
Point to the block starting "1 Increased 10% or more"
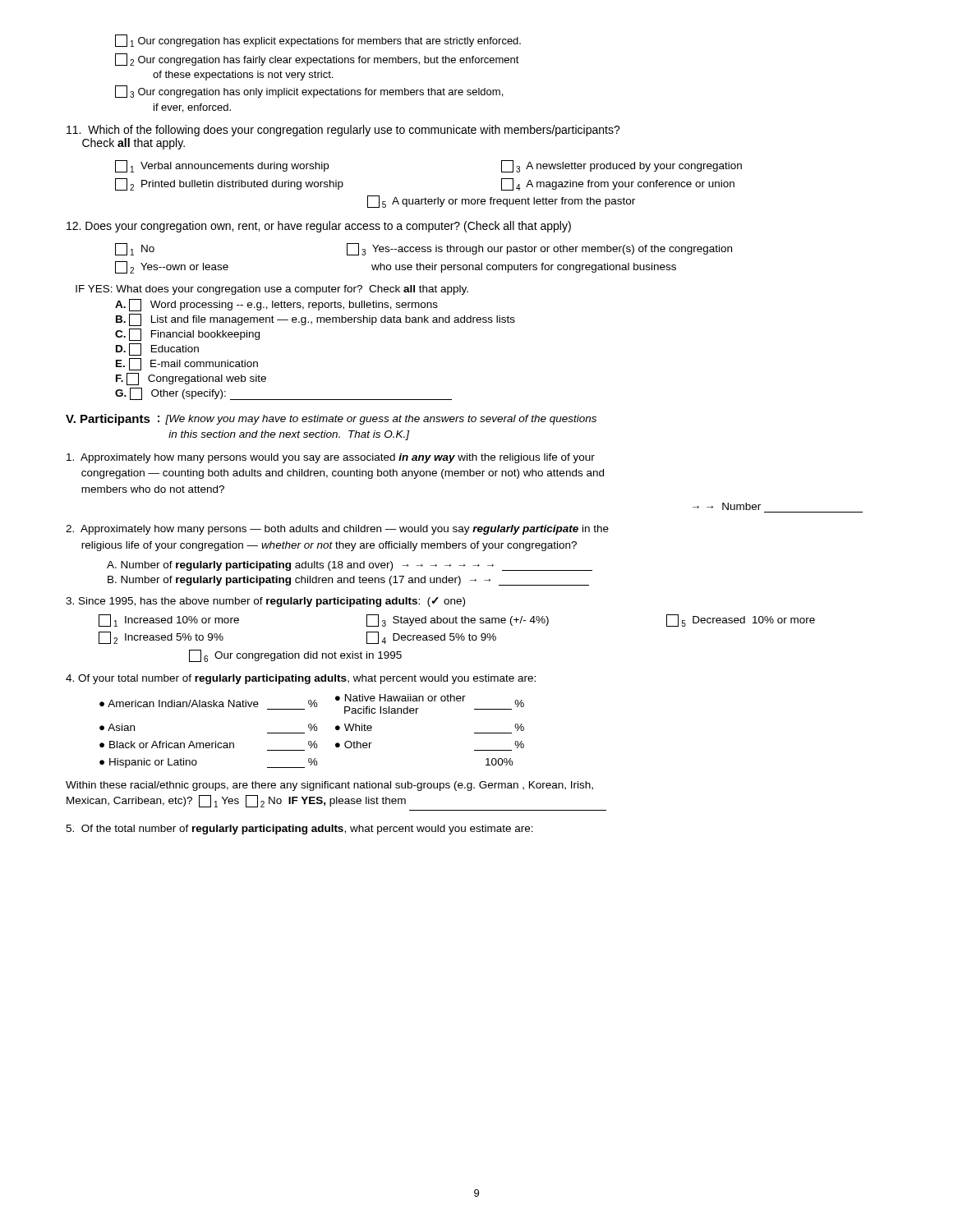[169, 620]
